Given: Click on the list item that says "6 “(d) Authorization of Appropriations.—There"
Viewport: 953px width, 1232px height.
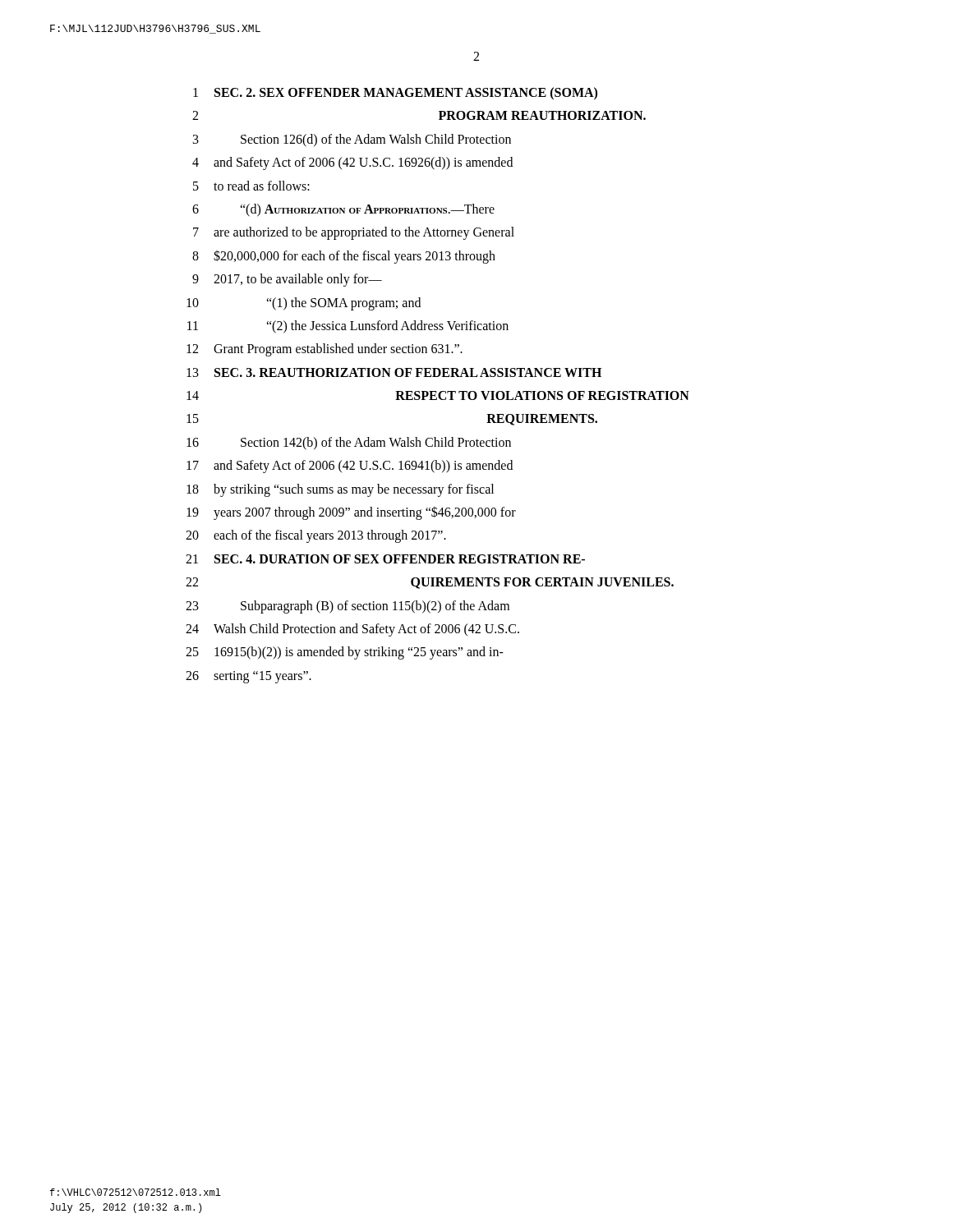Looking at the screenshot, I should tap(343, 210).
